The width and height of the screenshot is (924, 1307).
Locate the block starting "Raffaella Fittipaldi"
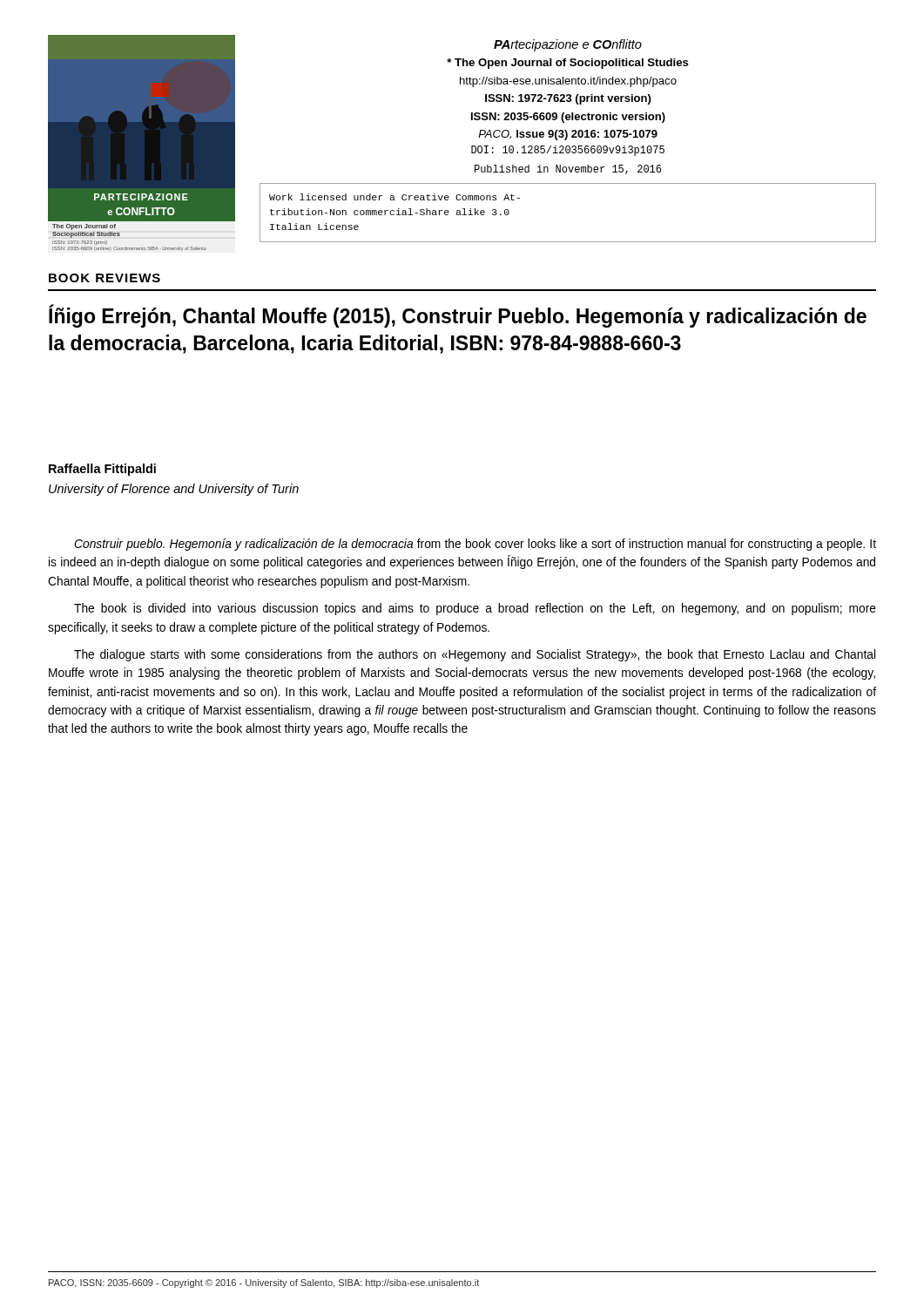[102, 469]
